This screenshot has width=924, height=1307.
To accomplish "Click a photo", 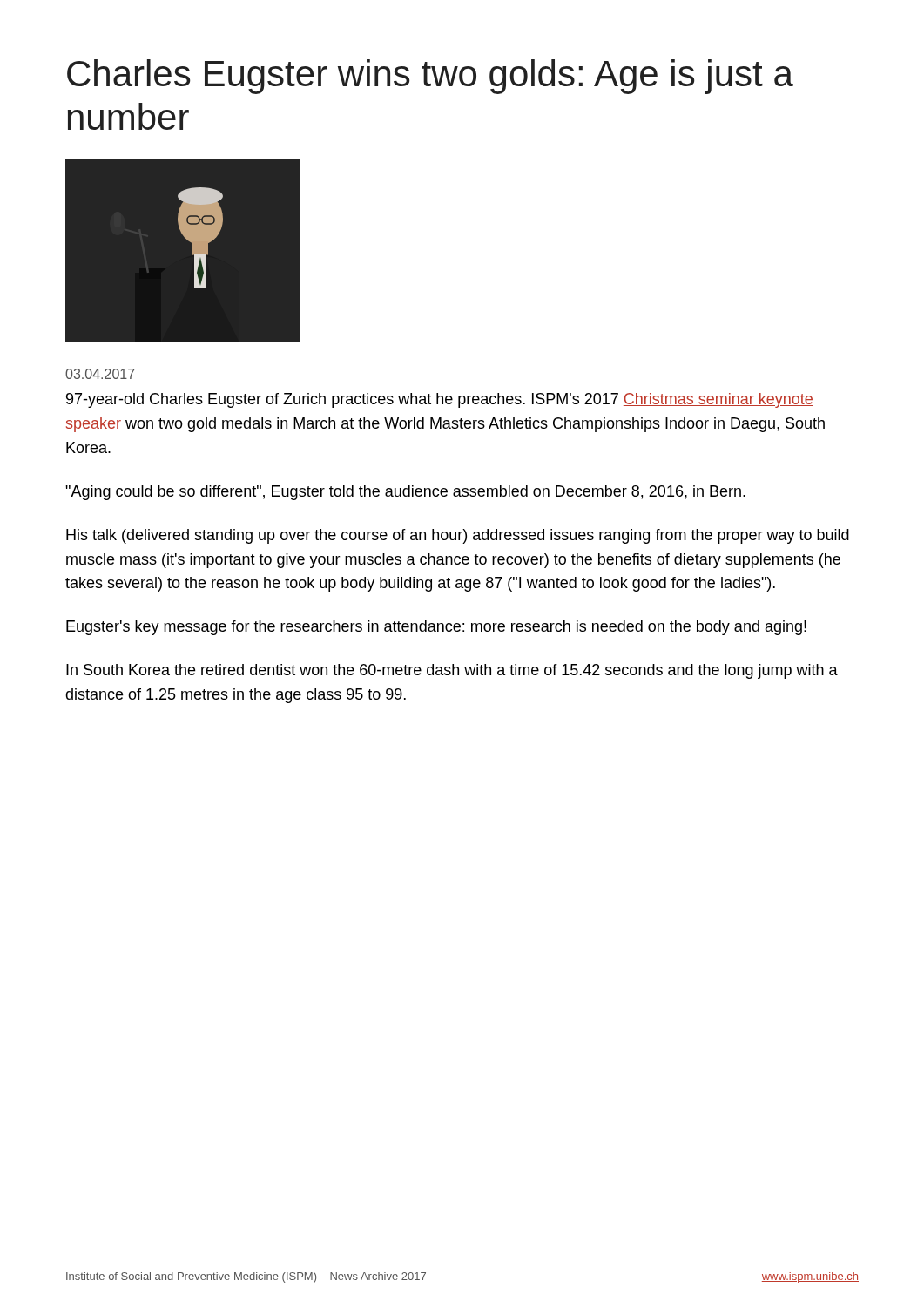I will point(462,253).
